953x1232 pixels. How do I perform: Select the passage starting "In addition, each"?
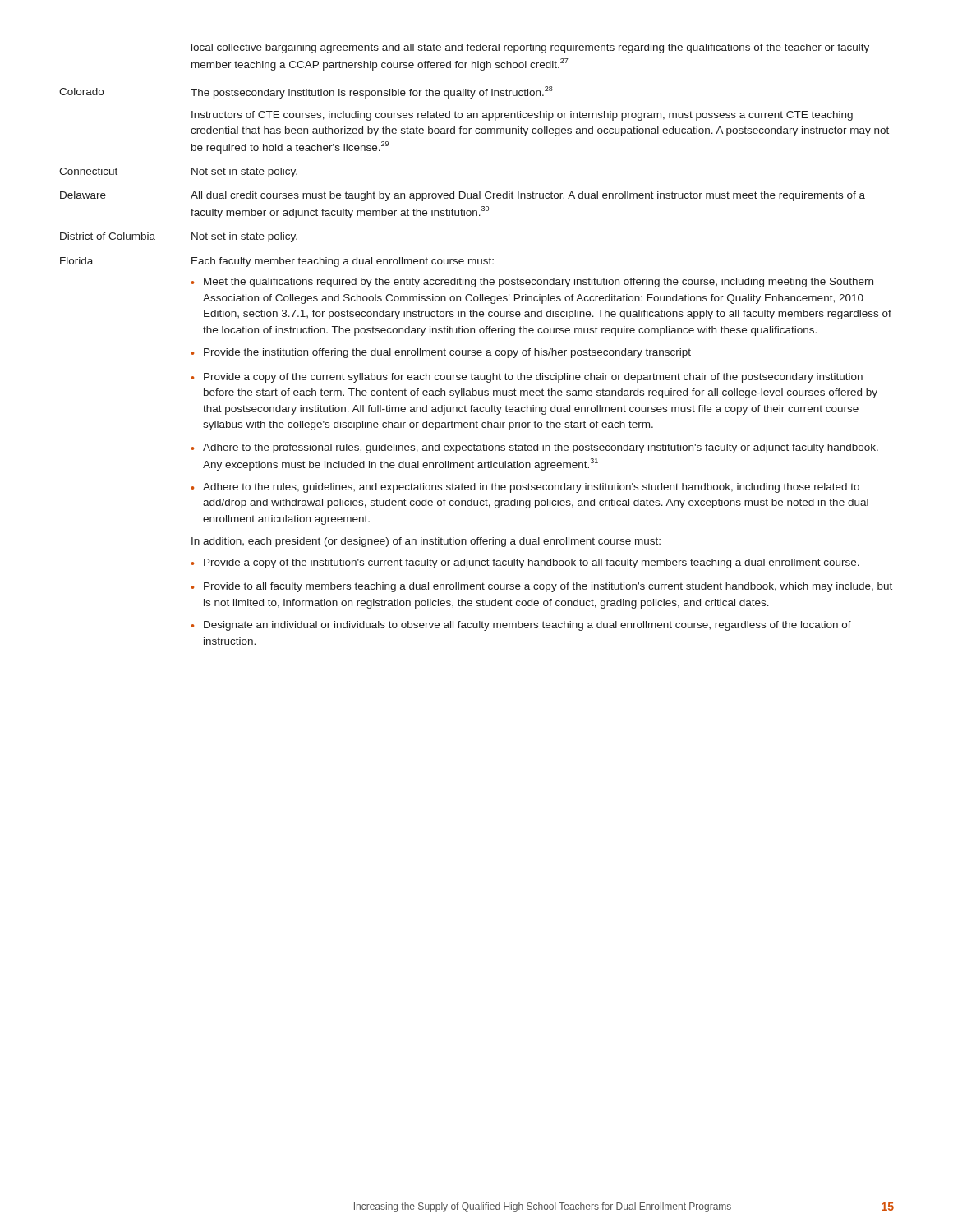542,541
